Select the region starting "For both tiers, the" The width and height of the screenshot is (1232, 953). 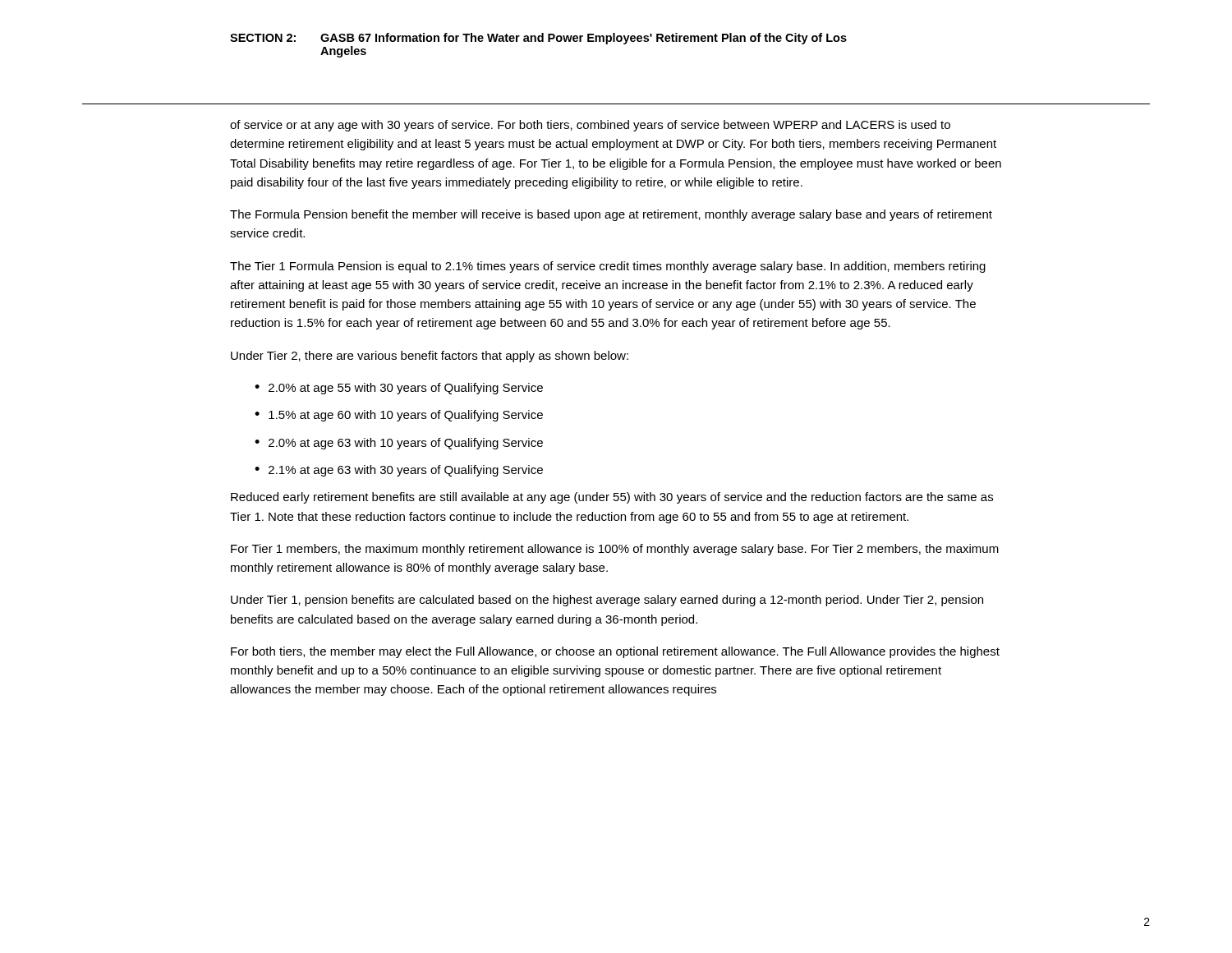pyautogui.click(x=615, y=670)
